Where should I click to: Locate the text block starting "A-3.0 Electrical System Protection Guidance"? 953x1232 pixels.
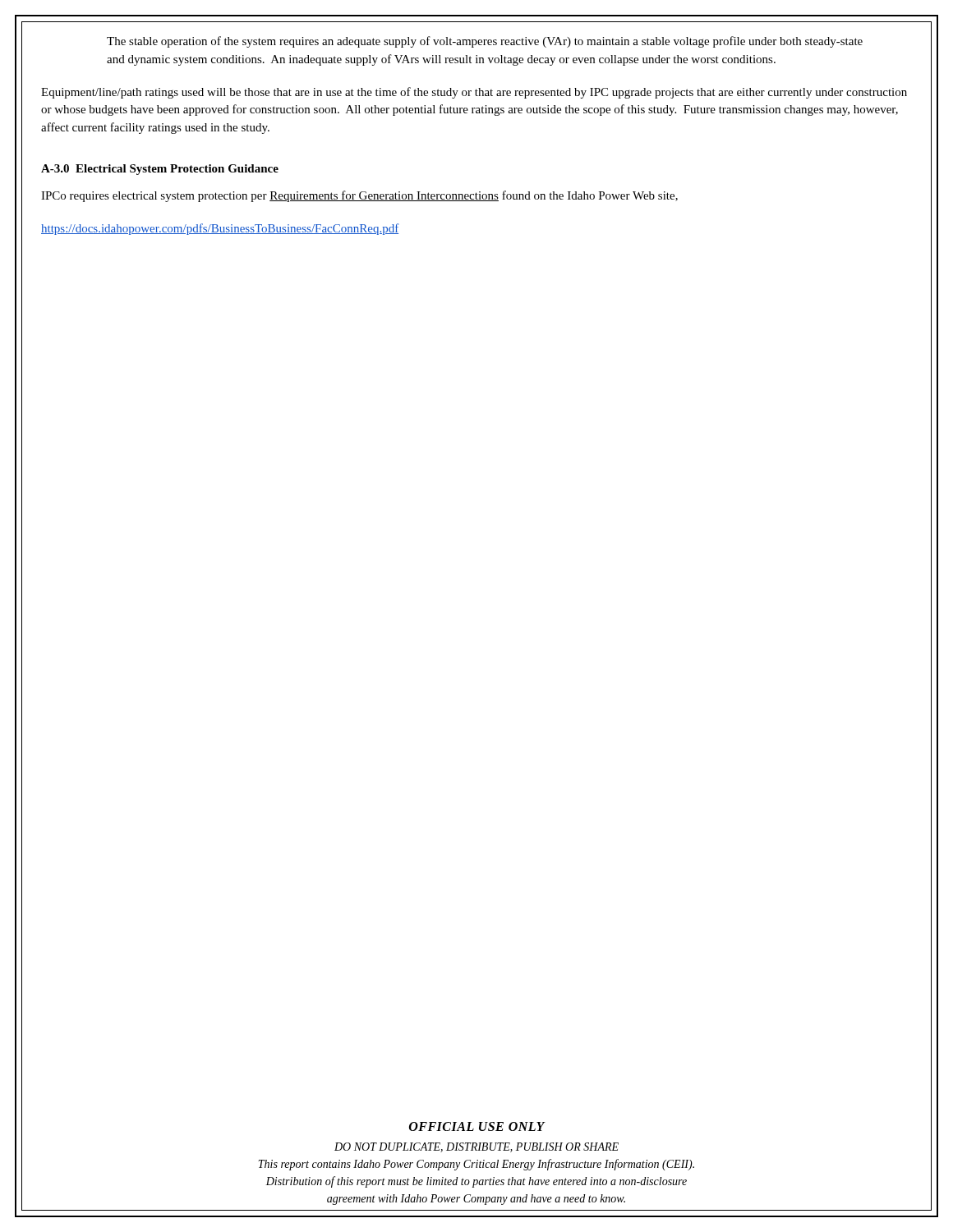[x=160, y=168]
